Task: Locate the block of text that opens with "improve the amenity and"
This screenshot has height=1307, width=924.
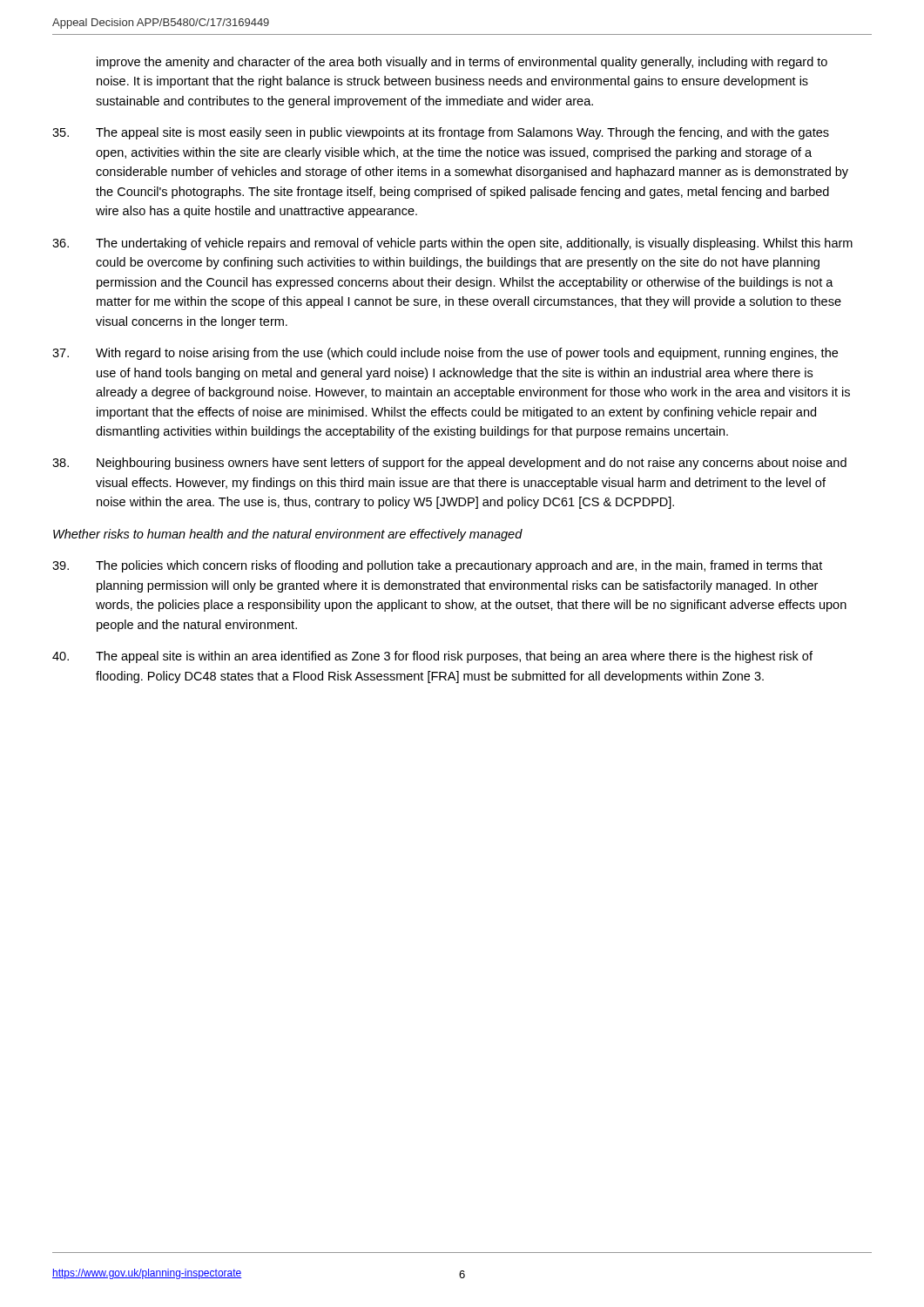Action: coord(462,81)
